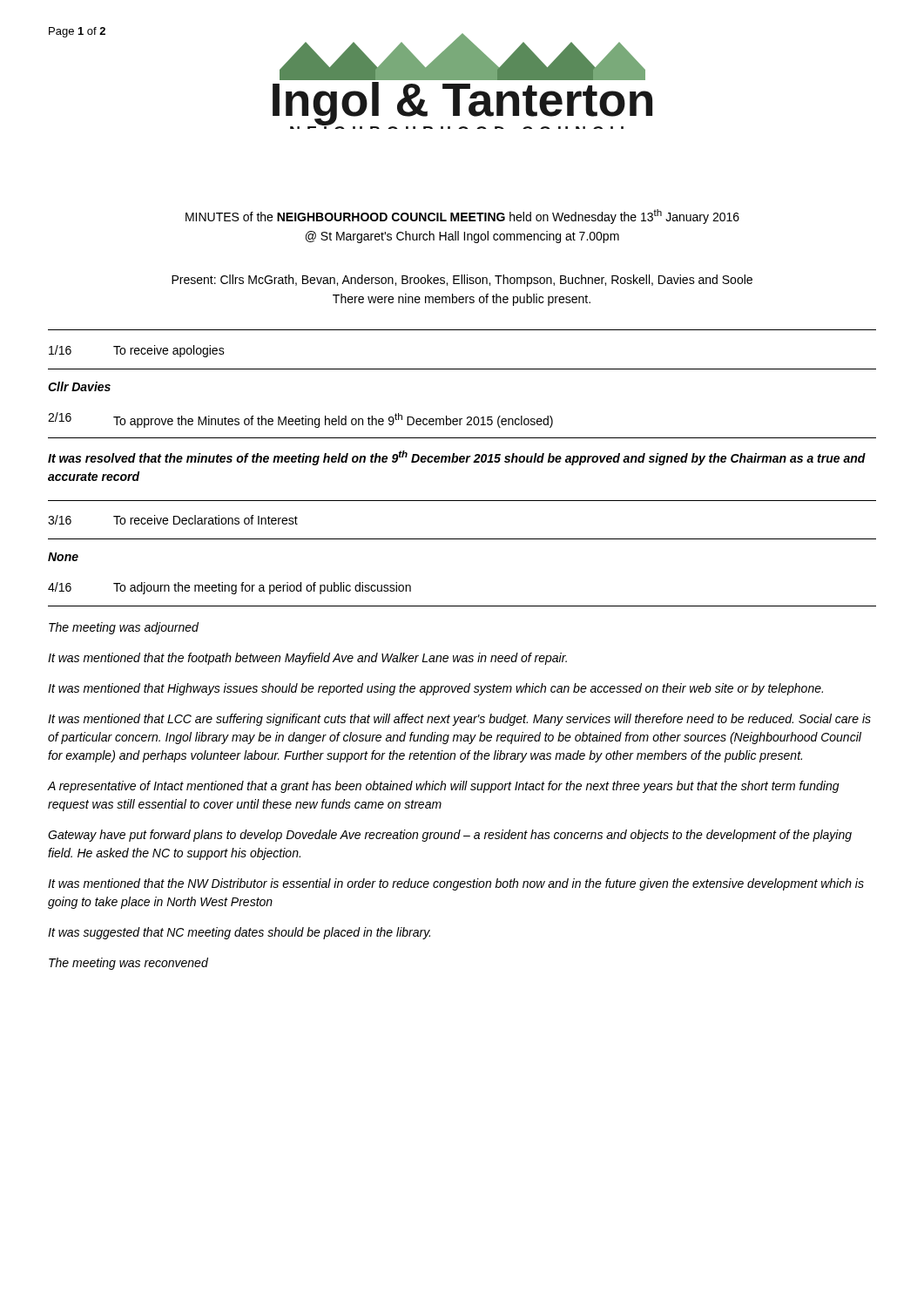Click on the block starting "Cllr Davies"
This screenshot has width=924, height=1307.
79,387
